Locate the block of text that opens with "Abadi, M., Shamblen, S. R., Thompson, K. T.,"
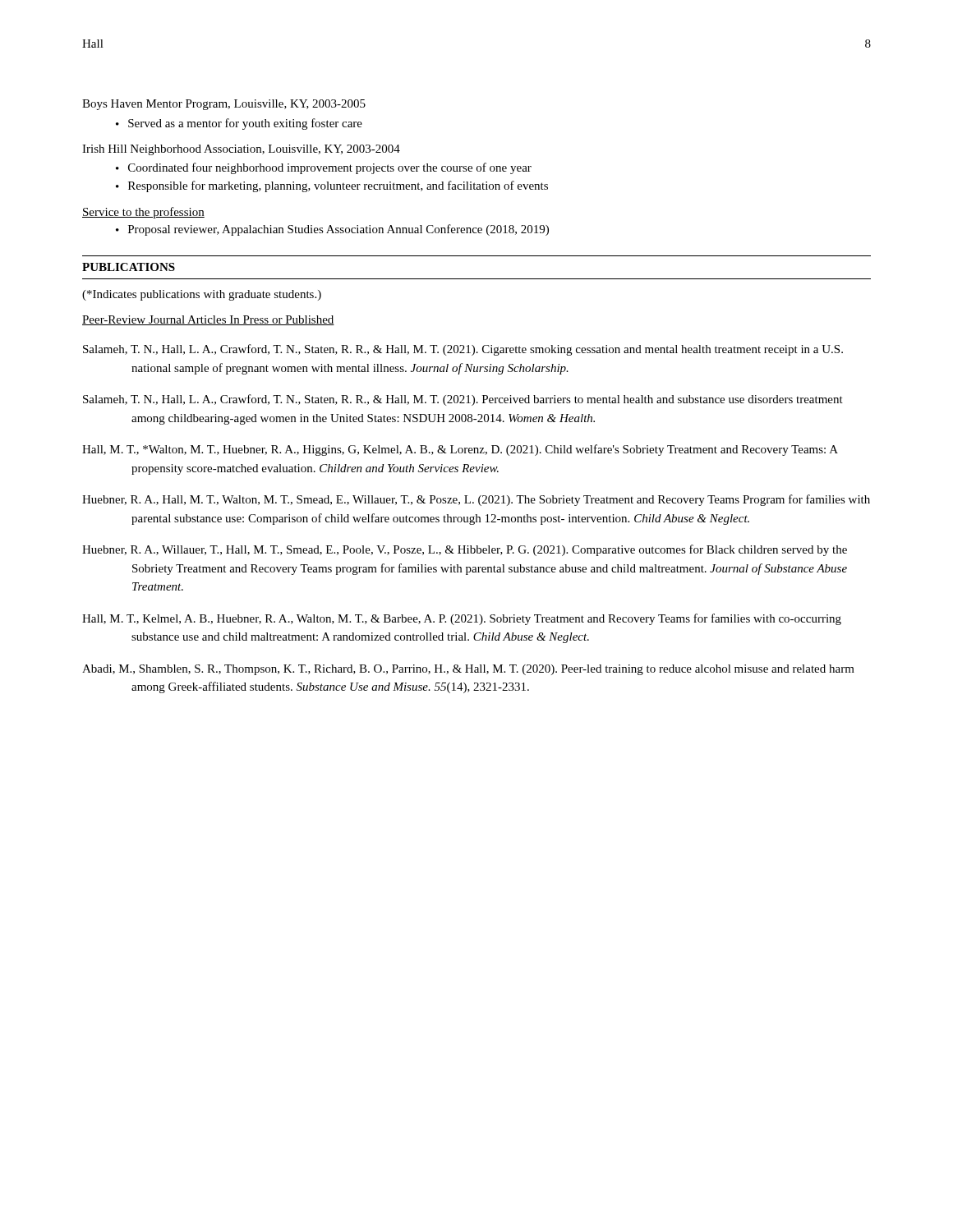953x1232 pixels. (468, 677)
